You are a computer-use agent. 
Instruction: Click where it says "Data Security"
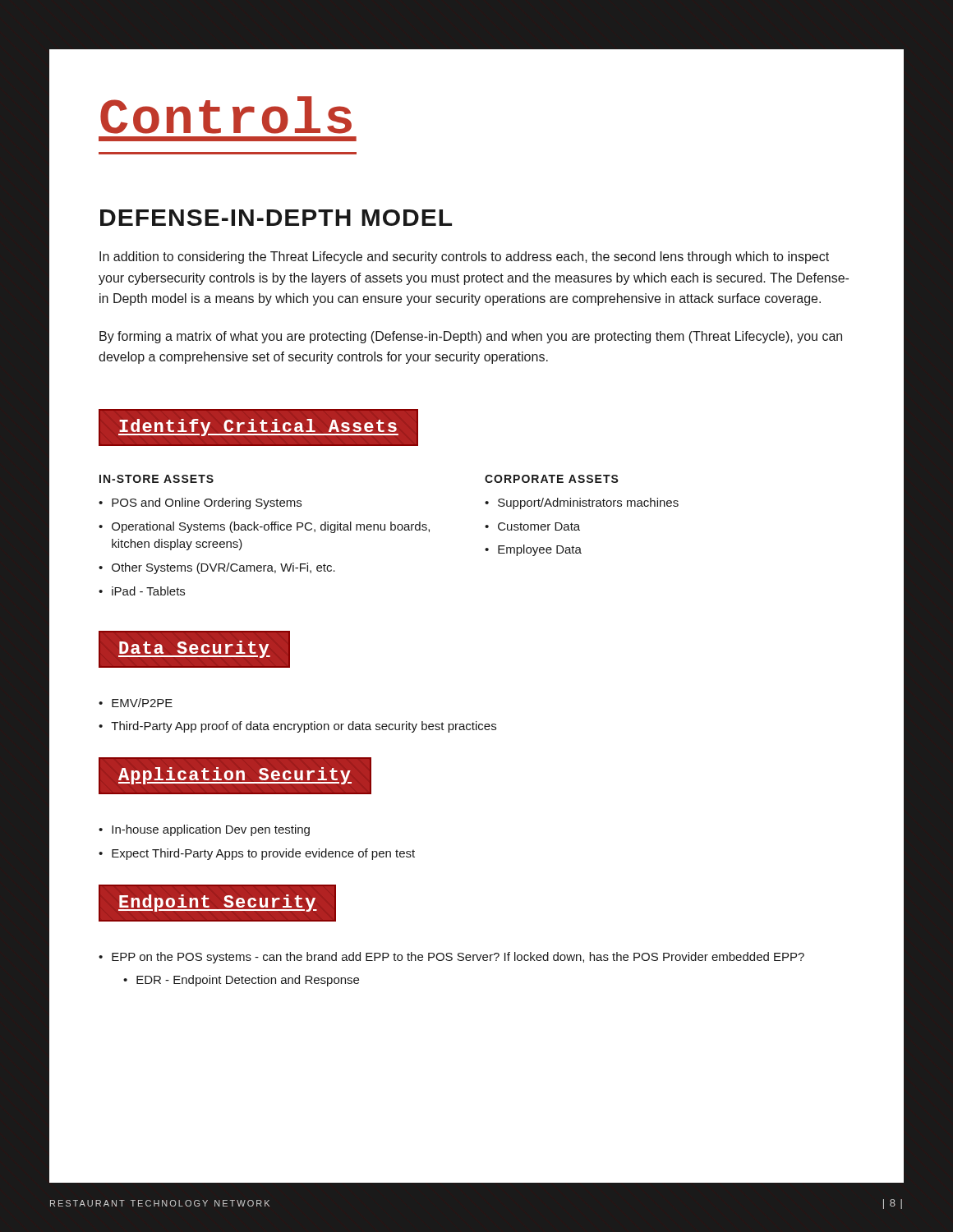tap(194, 649)
